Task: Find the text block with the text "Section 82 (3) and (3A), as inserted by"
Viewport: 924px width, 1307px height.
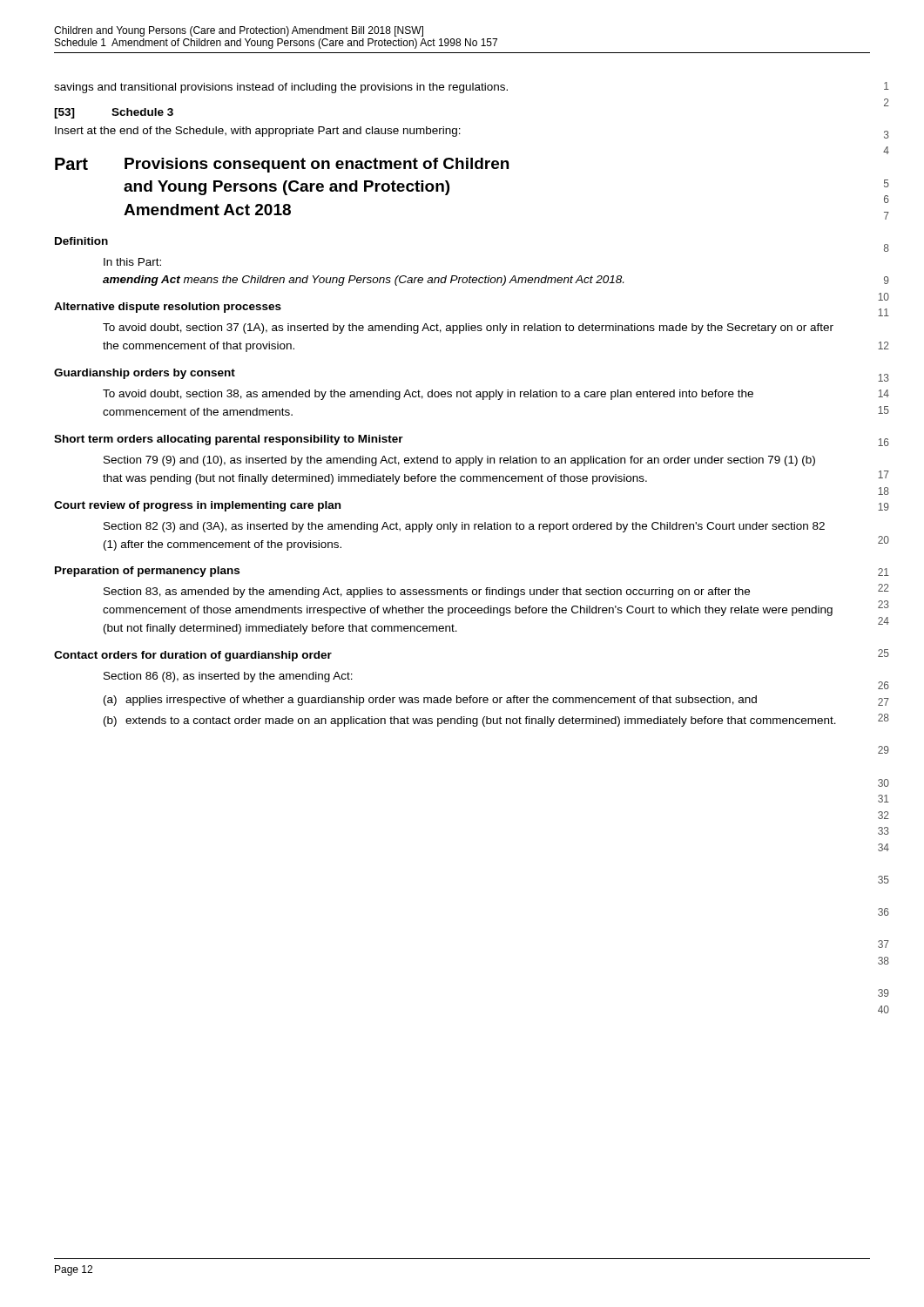Action: 464,535
